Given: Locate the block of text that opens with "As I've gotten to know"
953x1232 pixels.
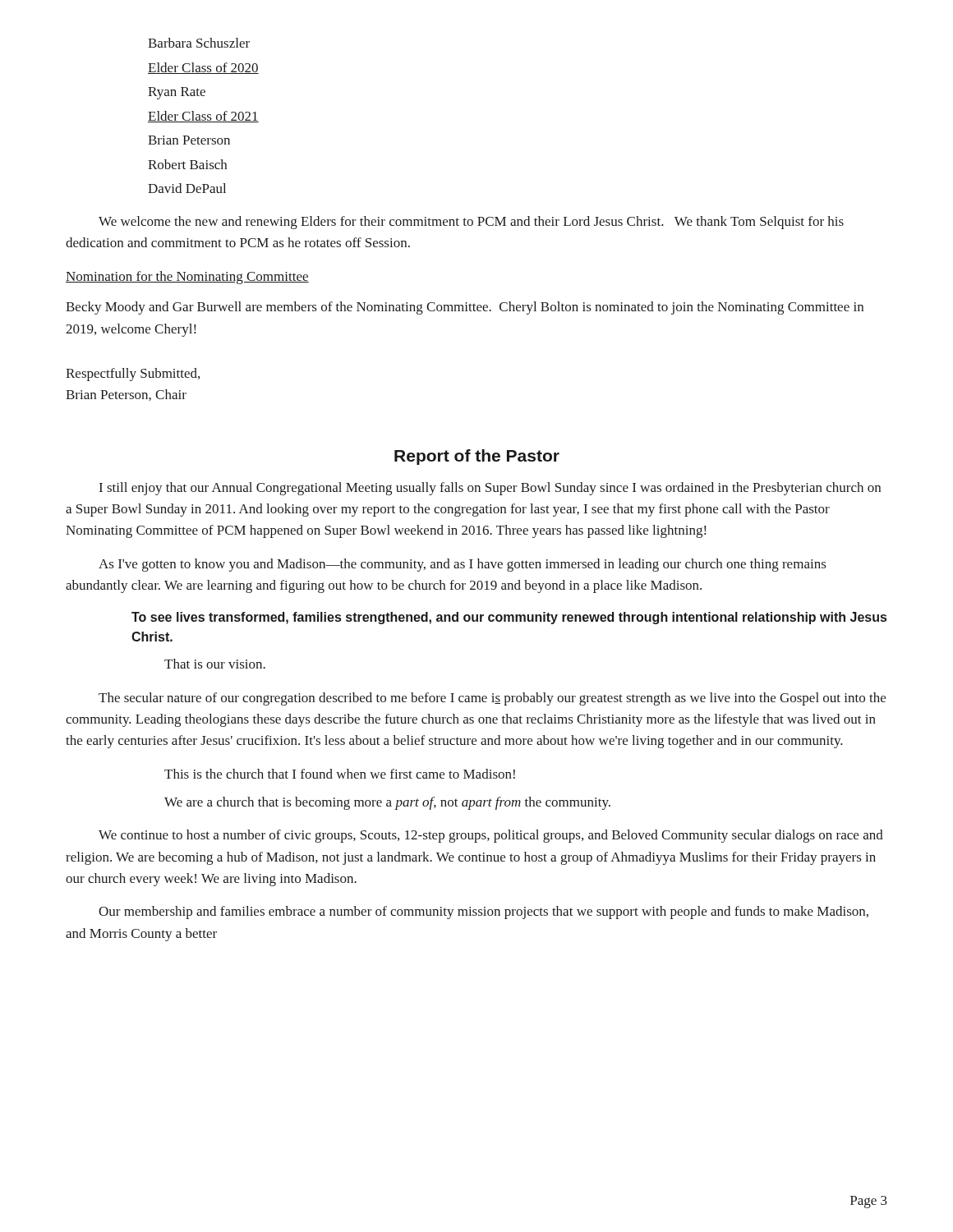Looking at the screenshot, I should point(446,574).
